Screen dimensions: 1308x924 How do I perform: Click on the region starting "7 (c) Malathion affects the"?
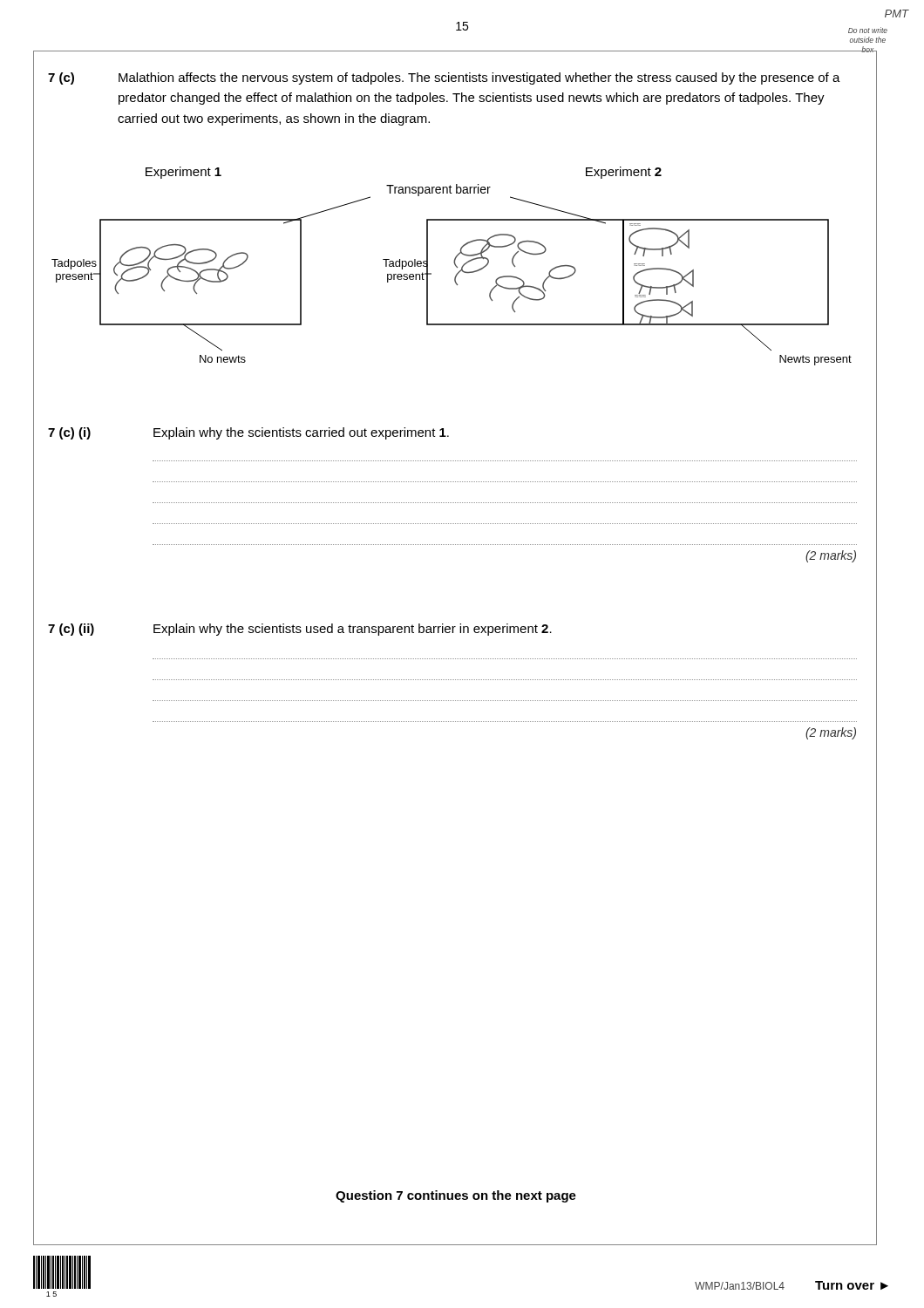pyautogui.click(x=458, y=98)
